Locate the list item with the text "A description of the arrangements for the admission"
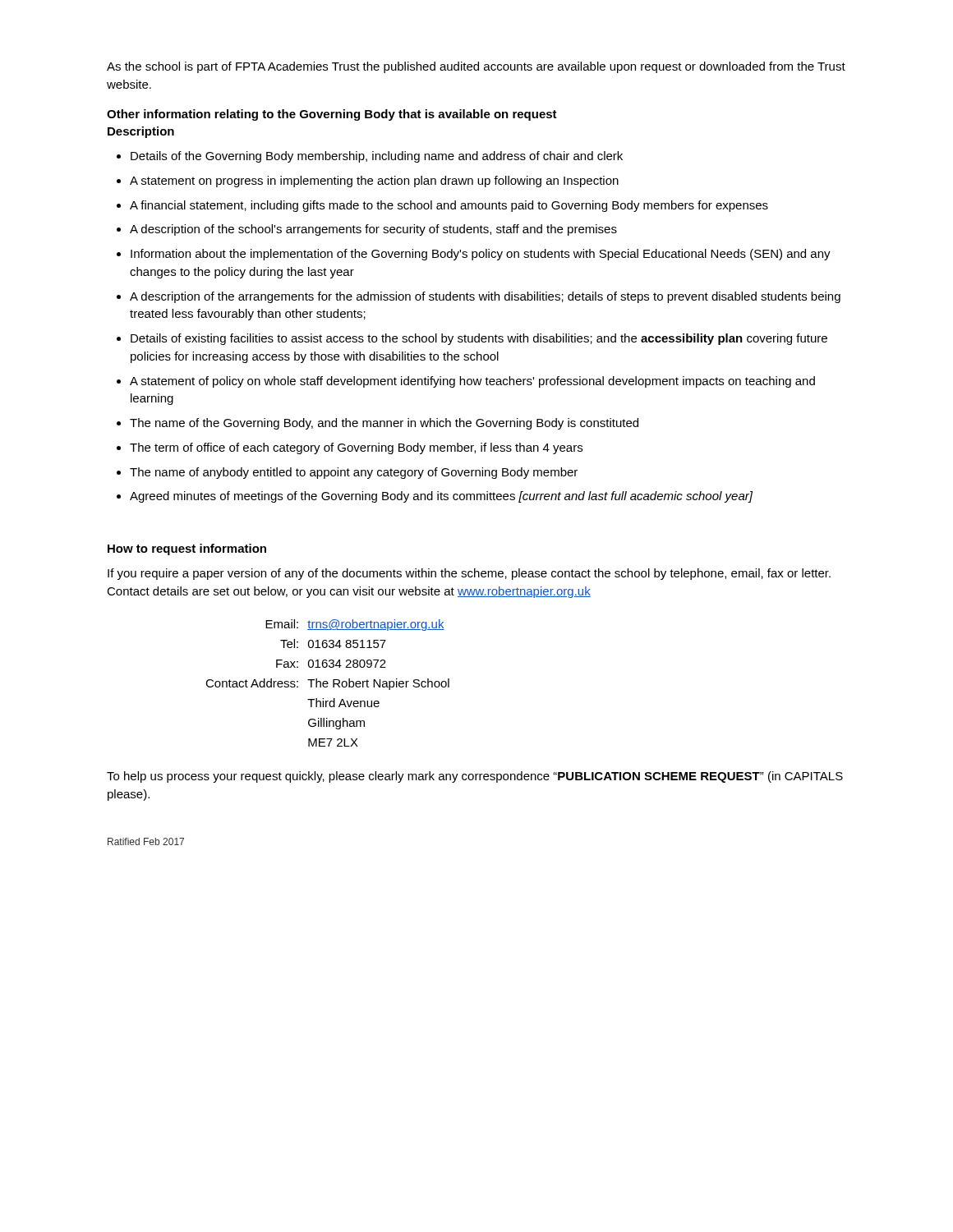 tap(485, 305)
